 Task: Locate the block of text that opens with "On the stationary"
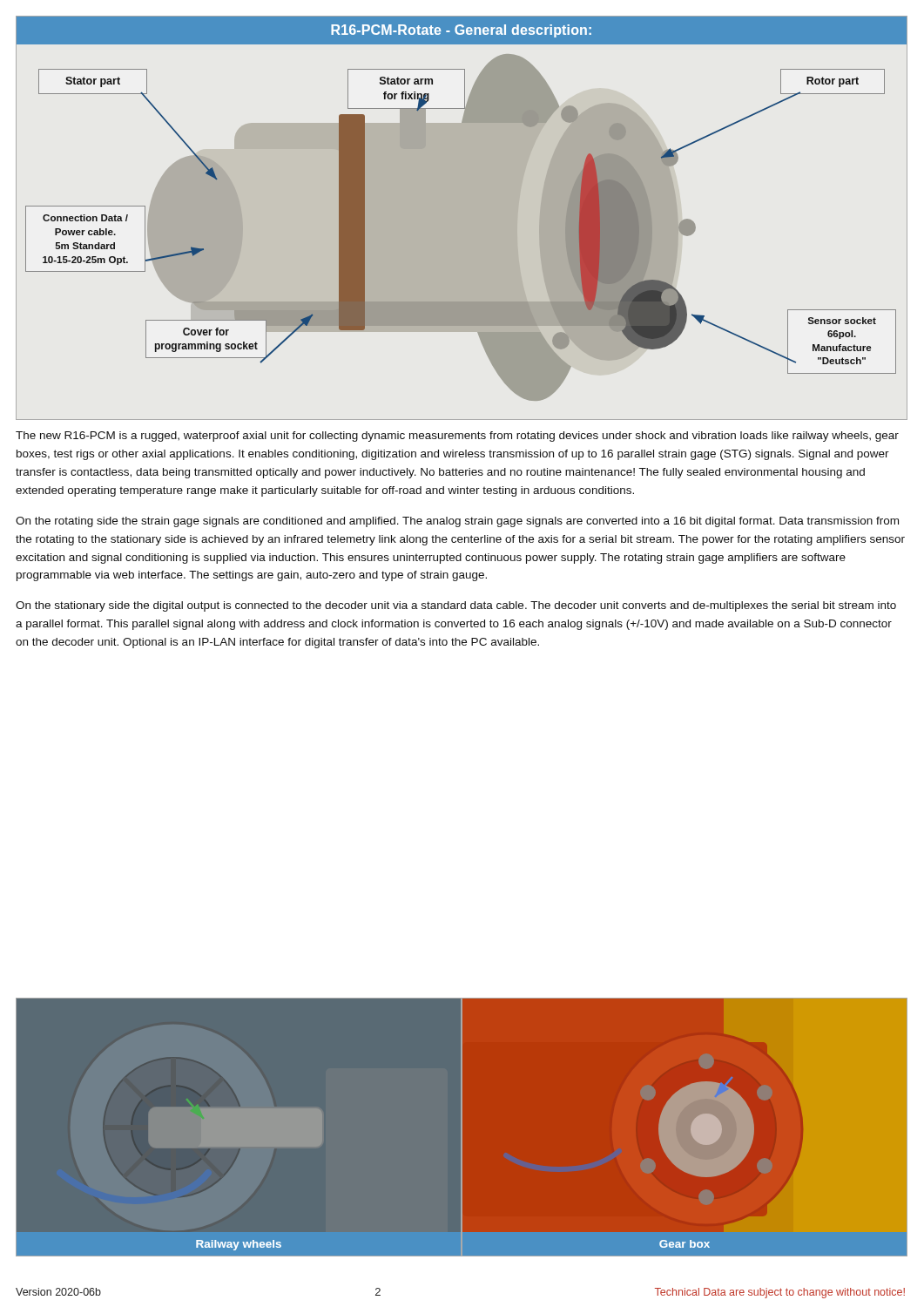point(456,624)
